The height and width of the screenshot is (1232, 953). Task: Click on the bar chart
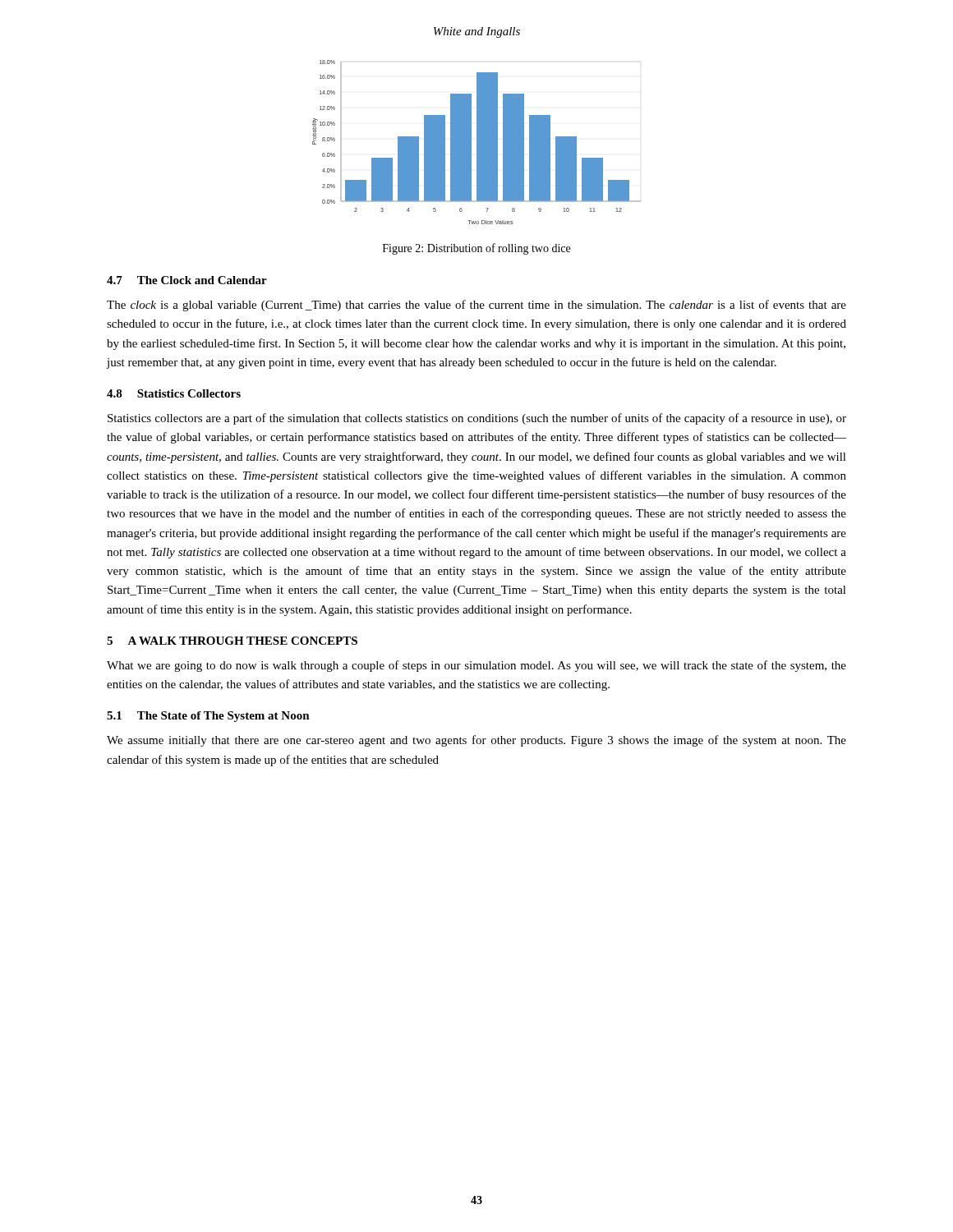[476, 145]
